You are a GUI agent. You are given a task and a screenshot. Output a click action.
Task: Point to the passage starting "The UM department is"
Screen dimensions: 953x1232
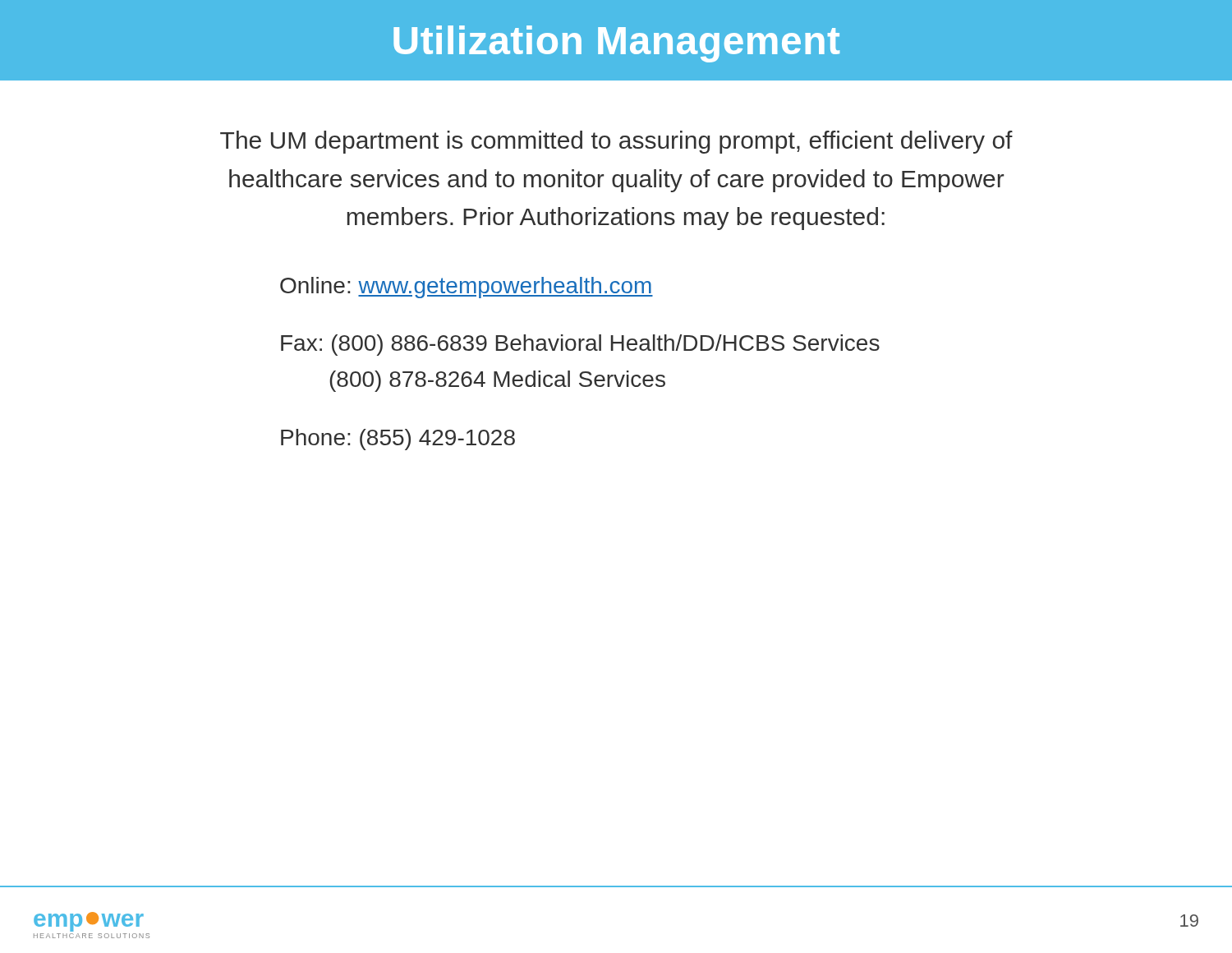click(616, 178)
